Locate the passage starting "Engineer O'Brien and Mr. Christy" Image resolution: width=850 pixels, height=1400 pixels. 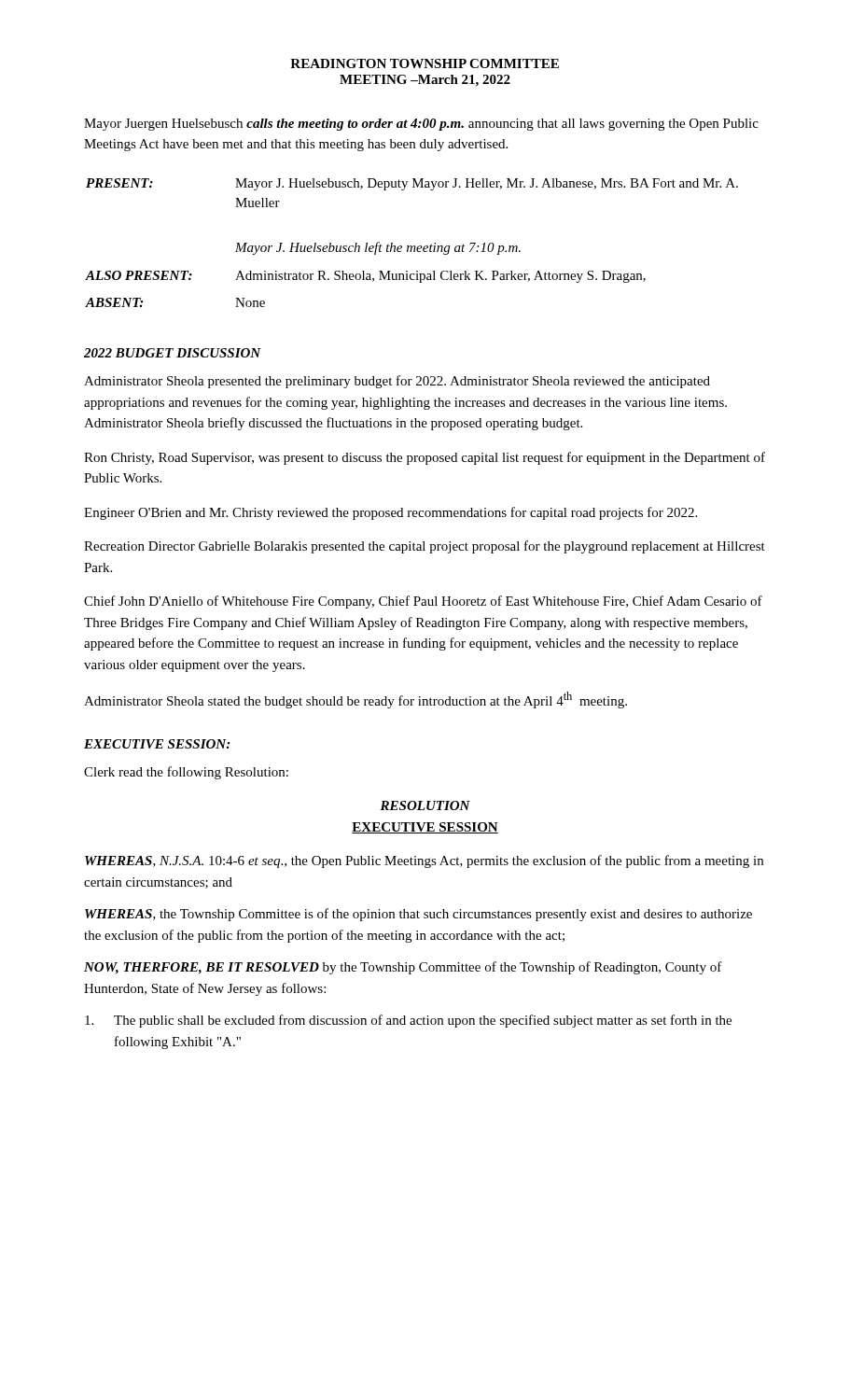click(391, 512)
